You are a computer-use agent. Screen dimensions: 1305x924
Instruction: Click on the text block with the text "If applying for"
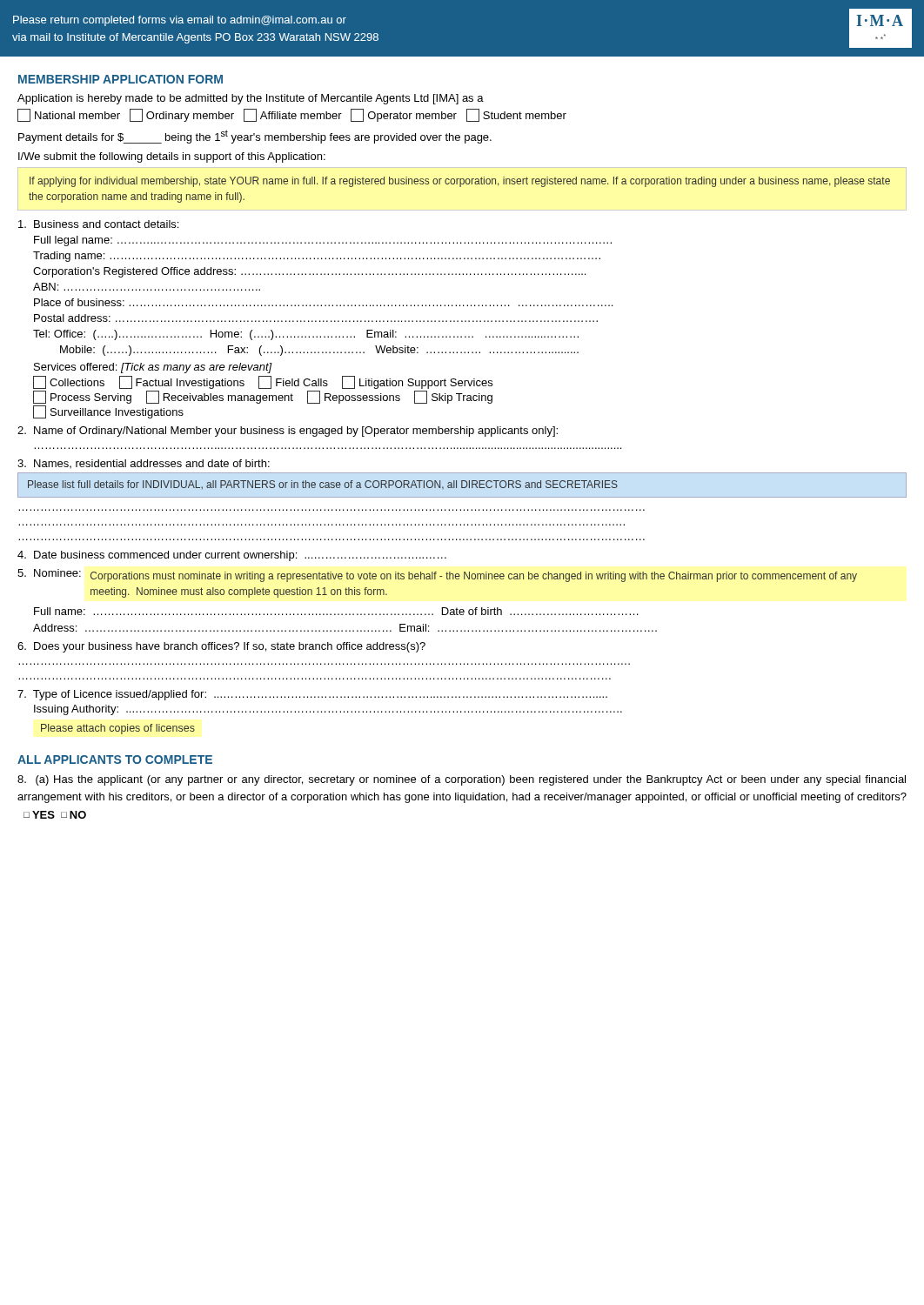[460, 189]
